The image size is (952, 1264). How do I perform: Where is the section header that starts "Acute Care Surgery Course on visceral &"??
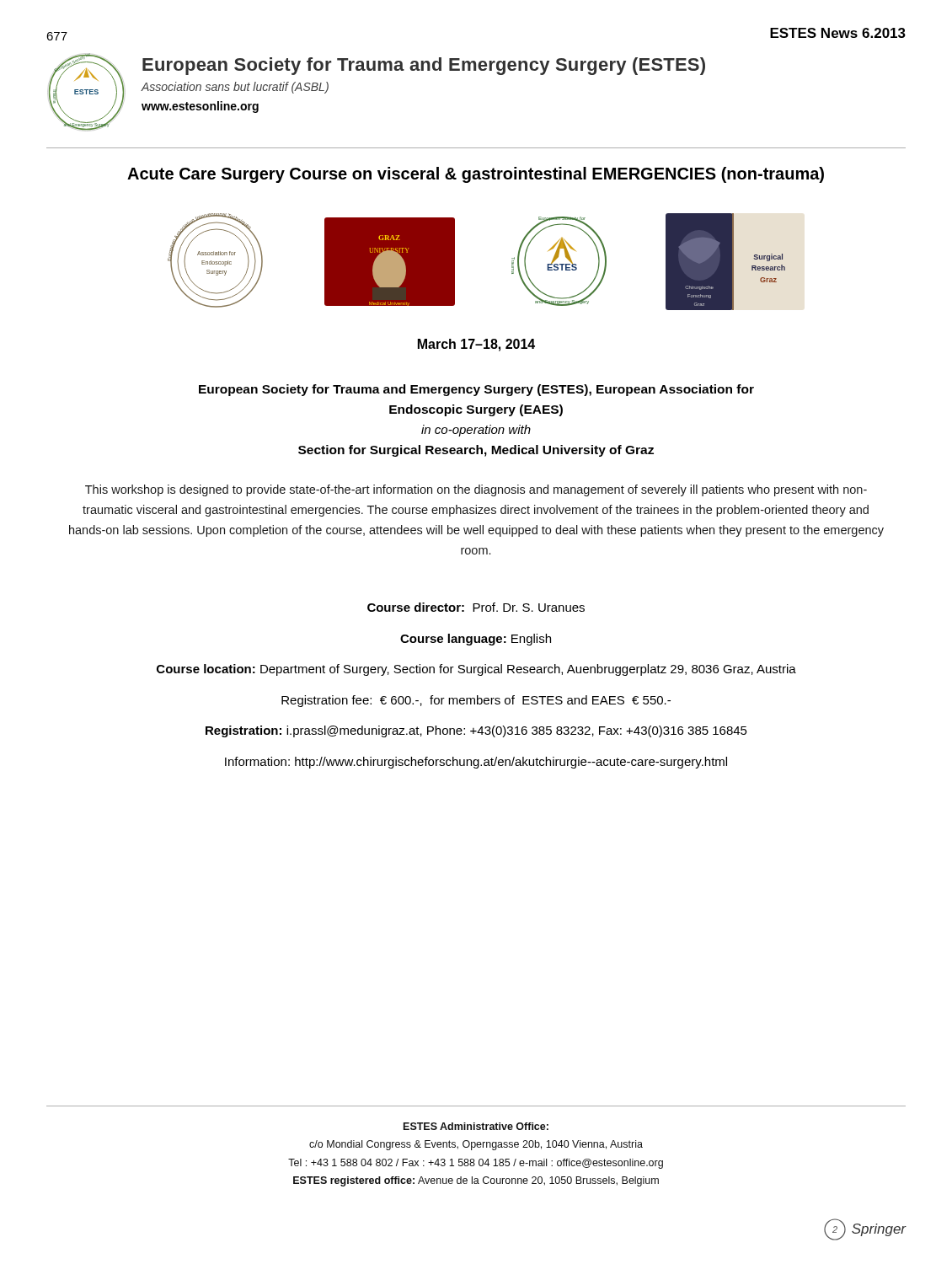pos(476,174)
